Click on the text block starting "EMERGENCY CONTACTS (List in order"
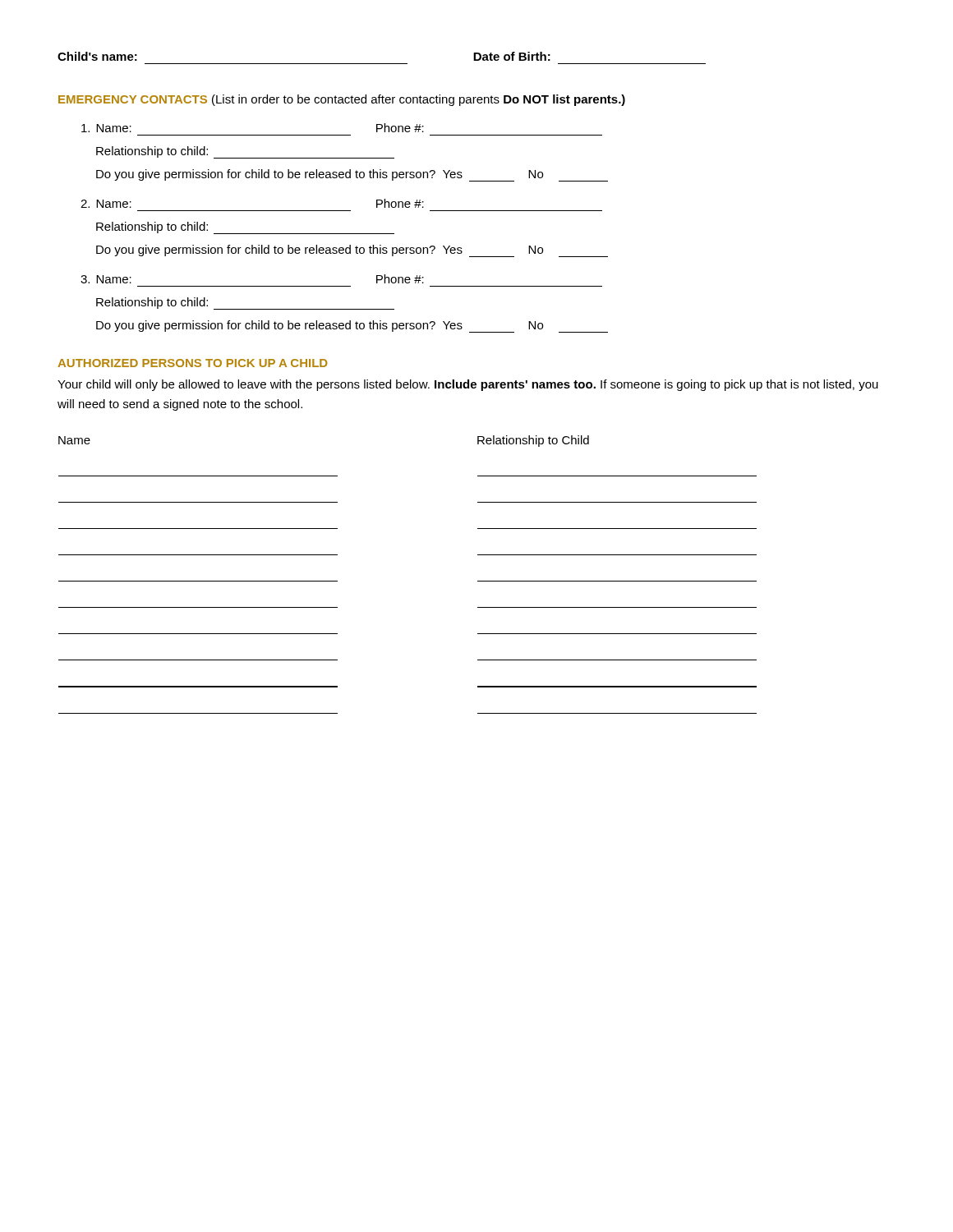 pyautogui.click(x=476, y=211)
